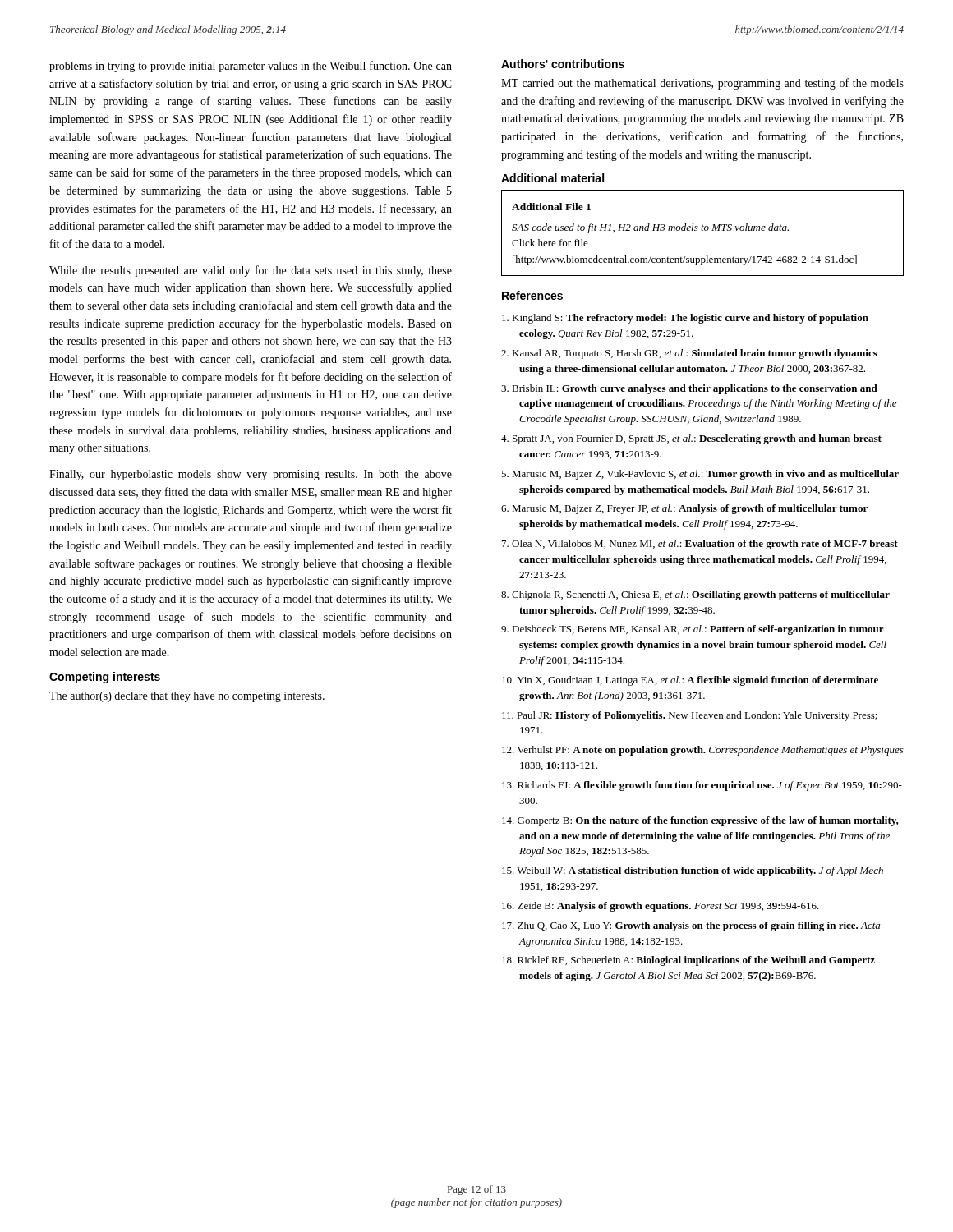Image resolution: width=953 pixels, height=1232 pixels.
Task: Navigate to the block starting "18. Ricklef RE,"
Action: tap(688, 968)
